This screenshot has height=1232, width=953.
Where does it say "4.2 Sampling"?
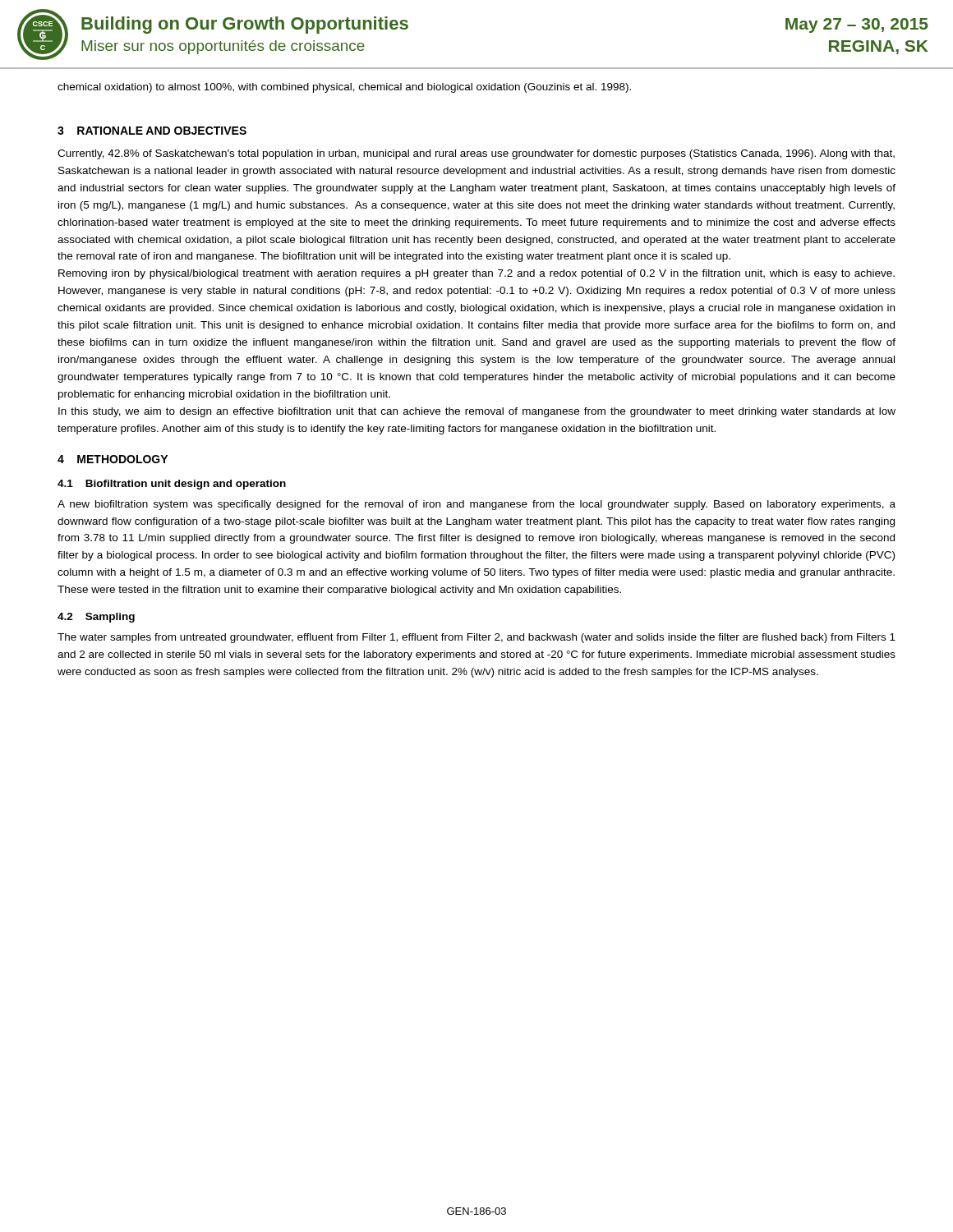(96, 616)
